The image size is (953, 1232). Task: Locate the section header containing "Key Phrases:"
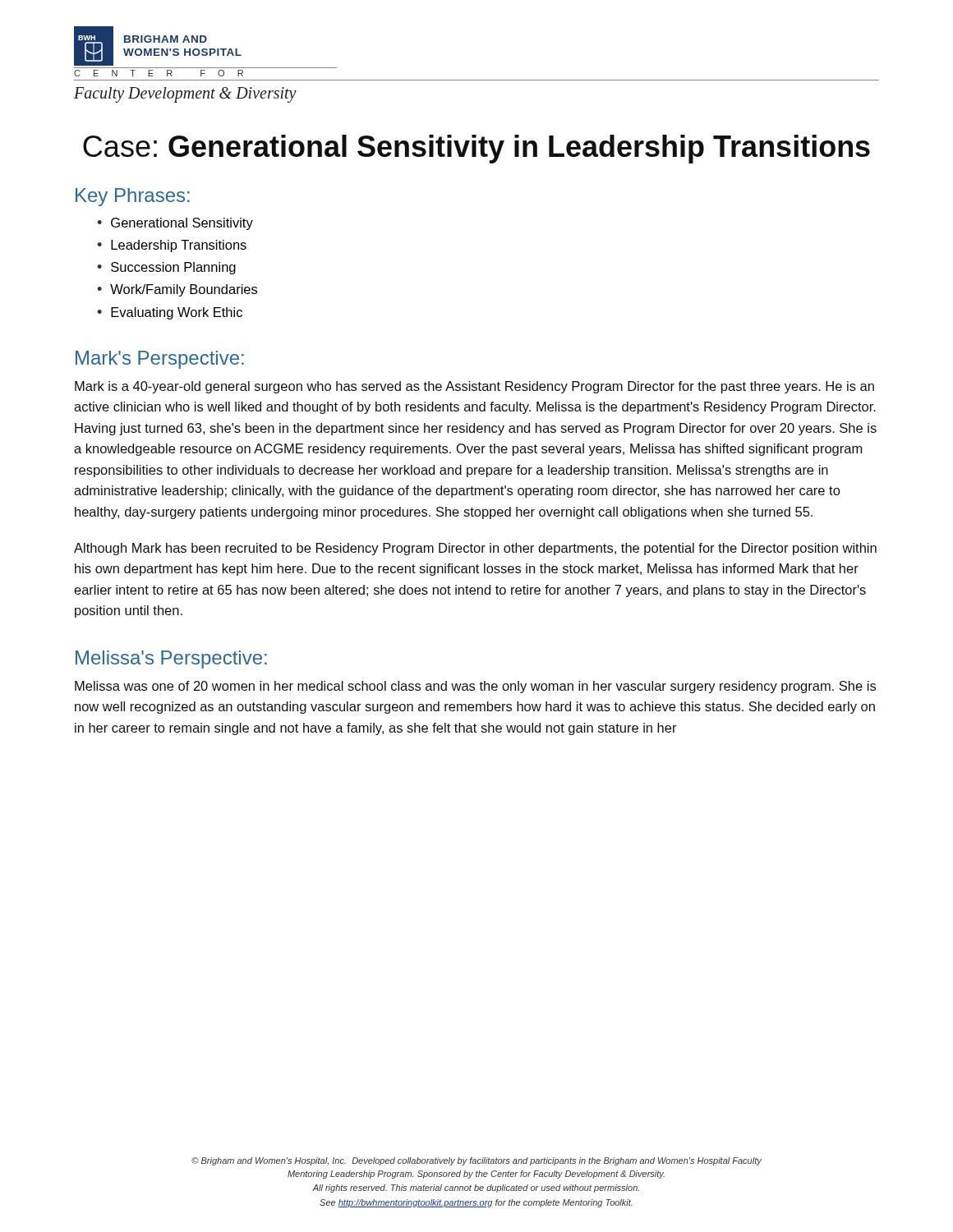click(x=133, y=195)
